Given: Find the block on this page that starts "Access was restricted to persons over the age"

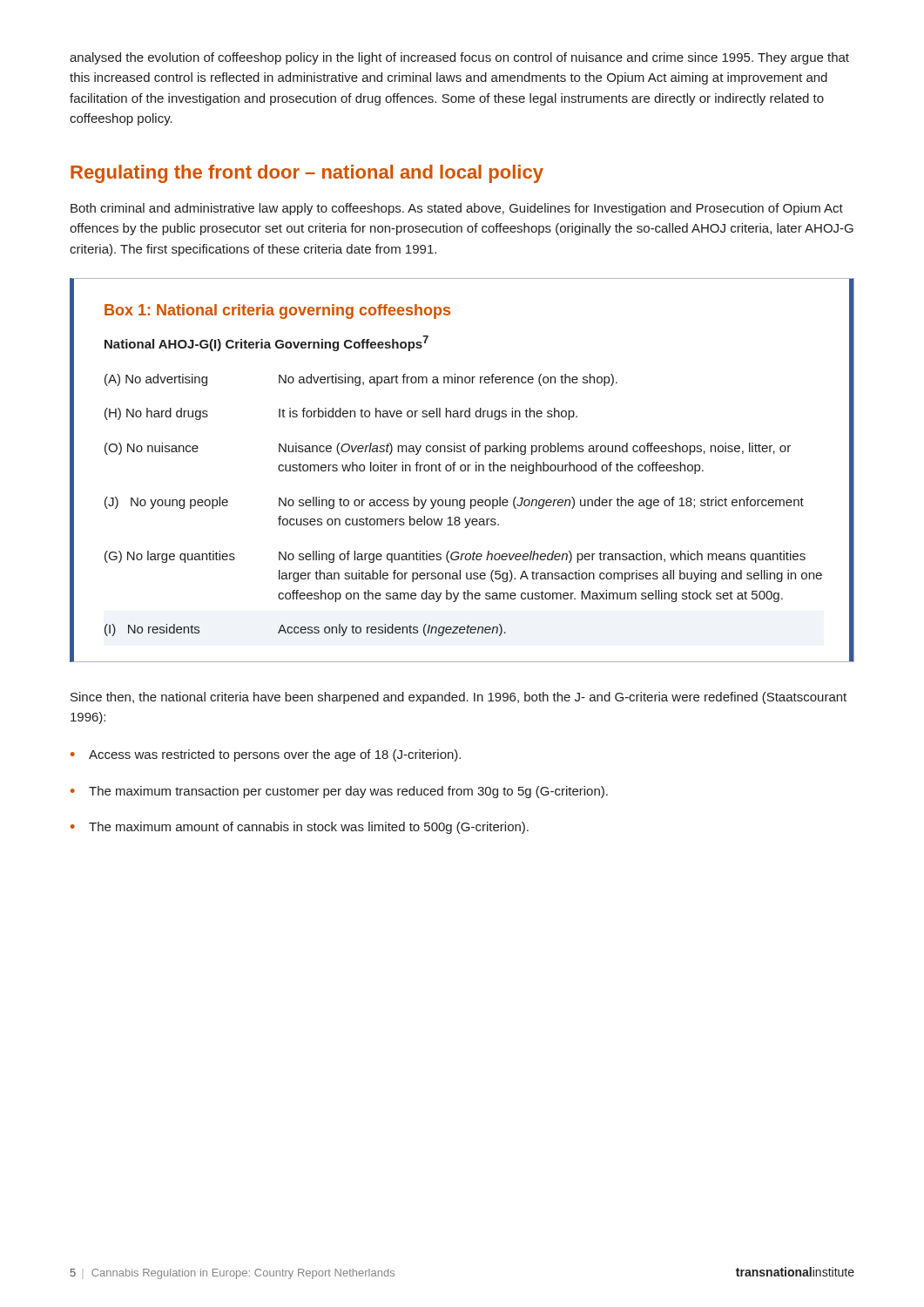Looking at the screenshot, I should tap(462, 790).
